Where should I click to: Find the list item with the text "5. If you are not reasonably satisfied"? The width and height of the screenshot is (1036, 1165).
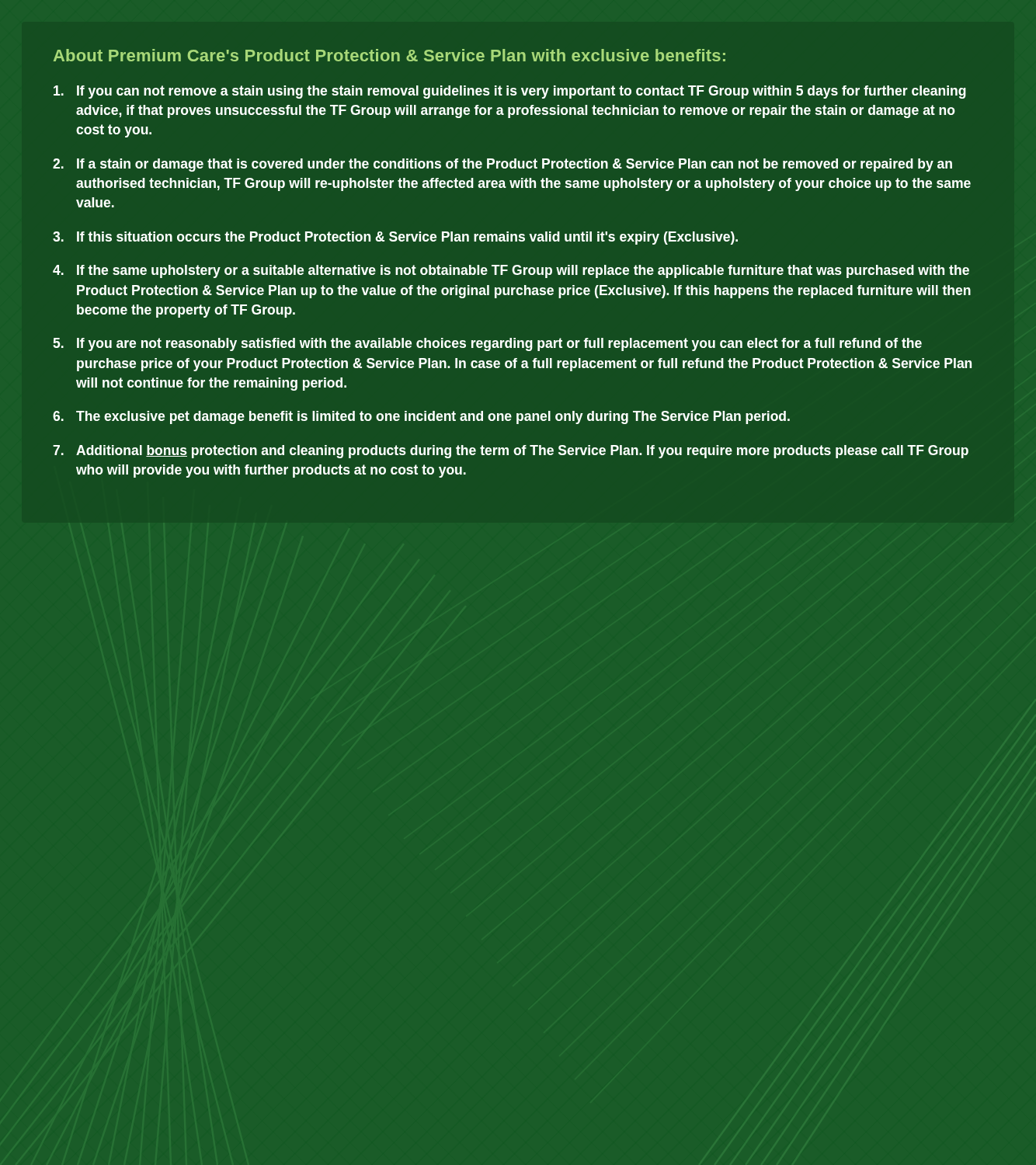point(518,364)
